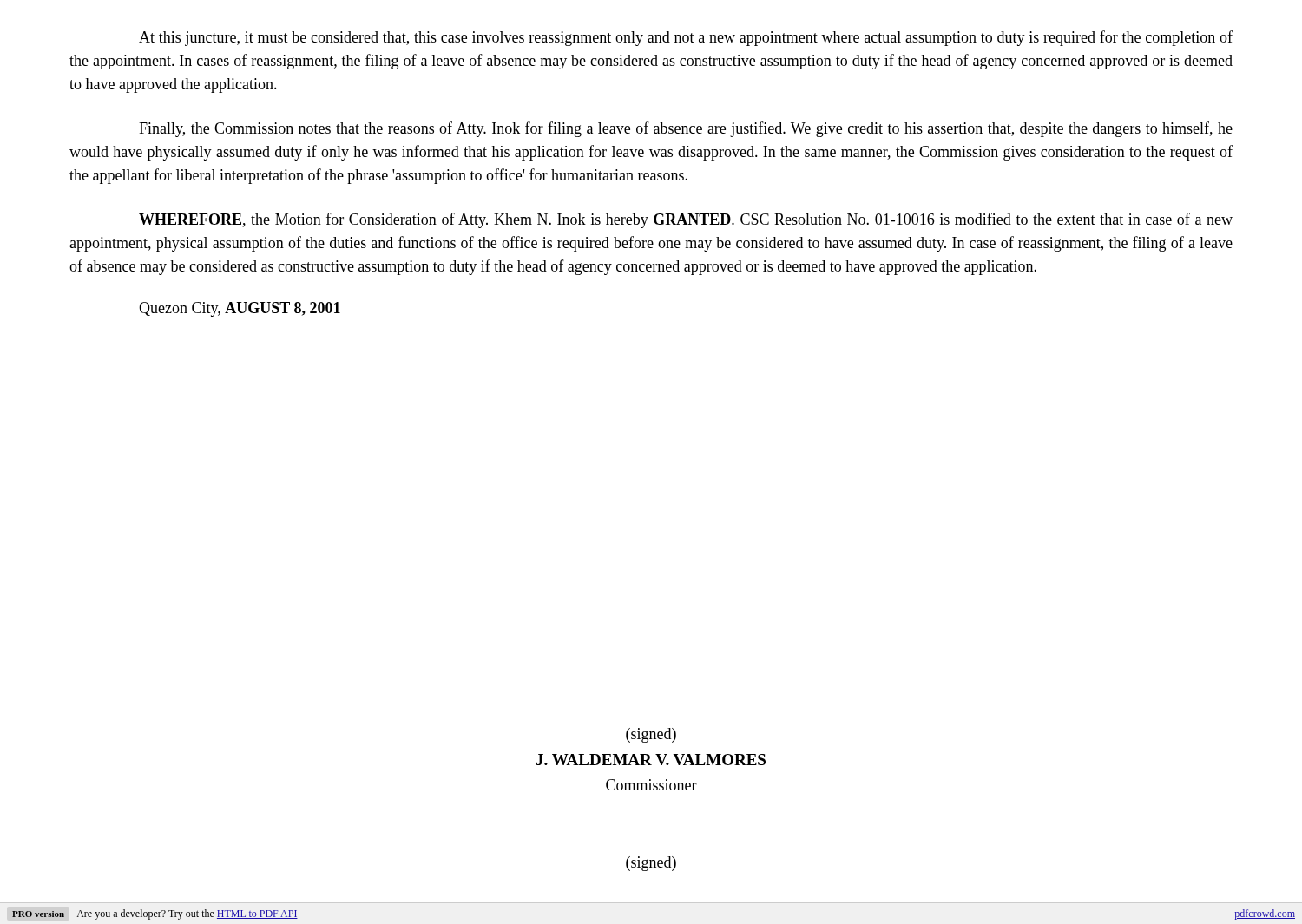
Task: Point to the text block starting "WHEREFORE, the Motion for Consideration of"
Action: (651, 243)
